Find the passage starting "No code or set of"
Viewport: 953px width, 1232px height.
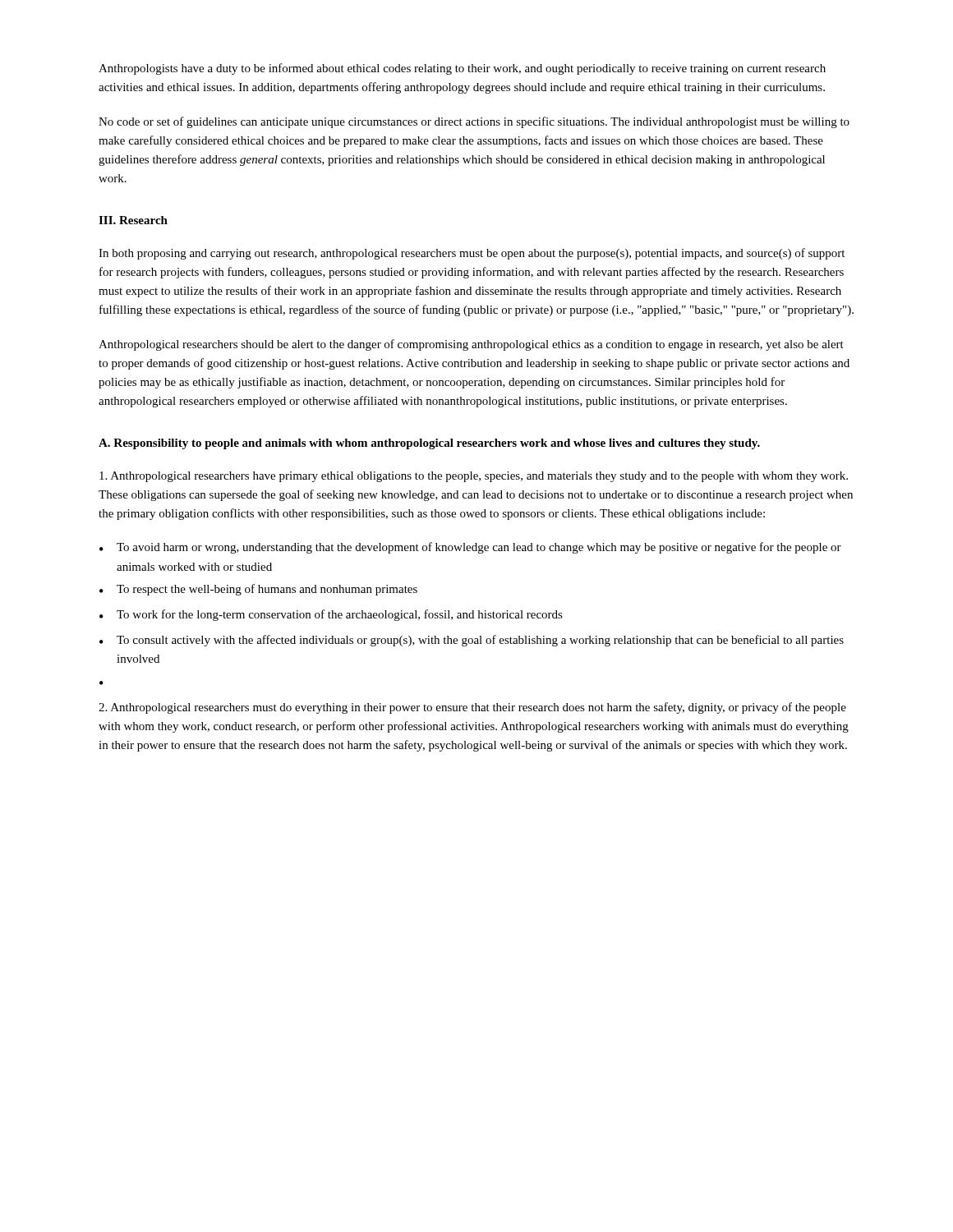pos(474,150)
